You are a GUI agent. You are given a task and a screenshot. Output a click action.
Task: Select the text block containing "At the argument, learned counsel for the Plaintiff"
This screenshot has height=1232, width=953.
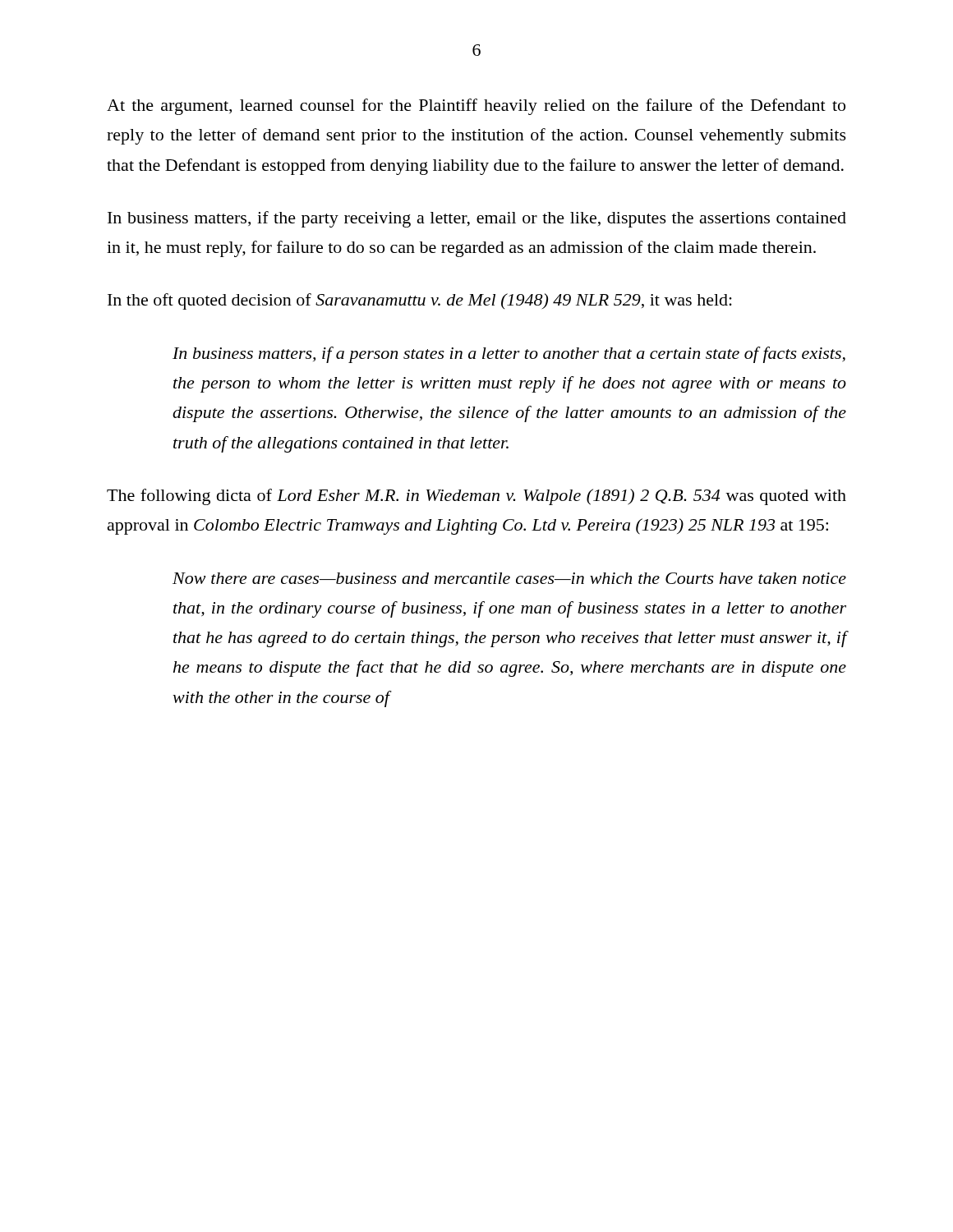pos(476,135)
